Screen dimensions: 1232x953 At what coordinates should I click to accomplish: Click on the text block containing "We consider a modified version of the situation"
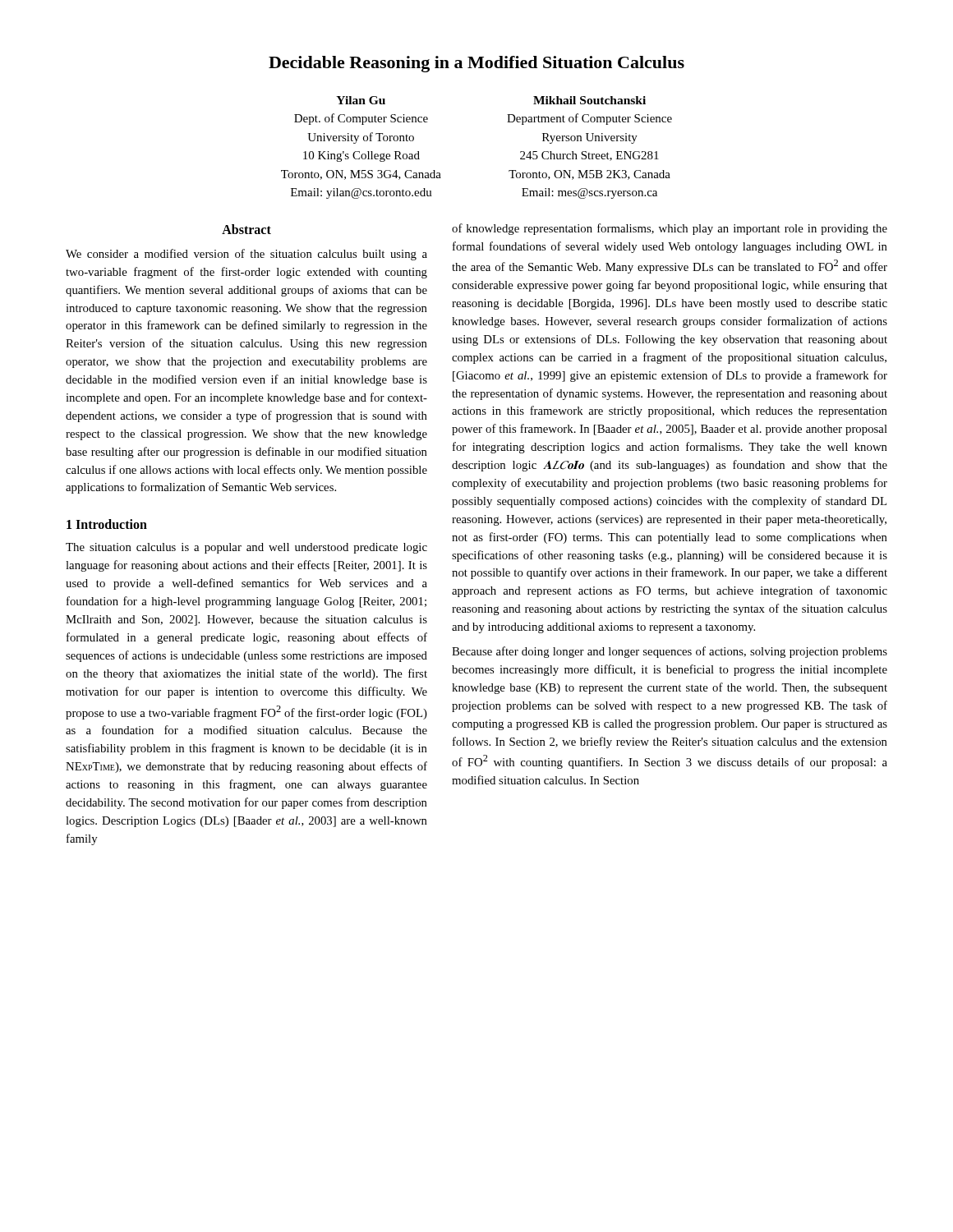point(246,371)
